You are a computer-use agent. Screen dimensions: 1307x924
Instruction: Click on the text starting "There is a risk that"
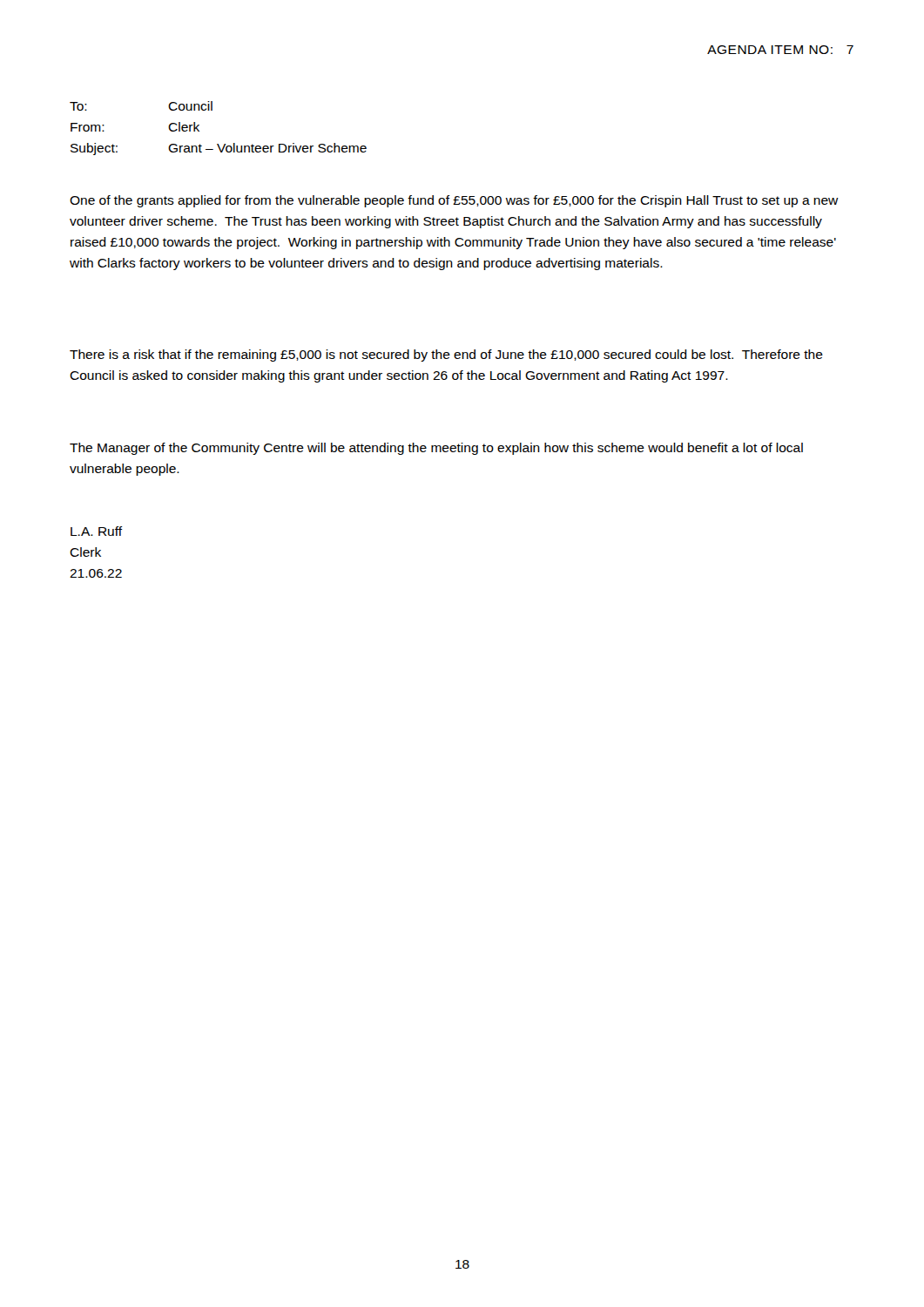446,365
